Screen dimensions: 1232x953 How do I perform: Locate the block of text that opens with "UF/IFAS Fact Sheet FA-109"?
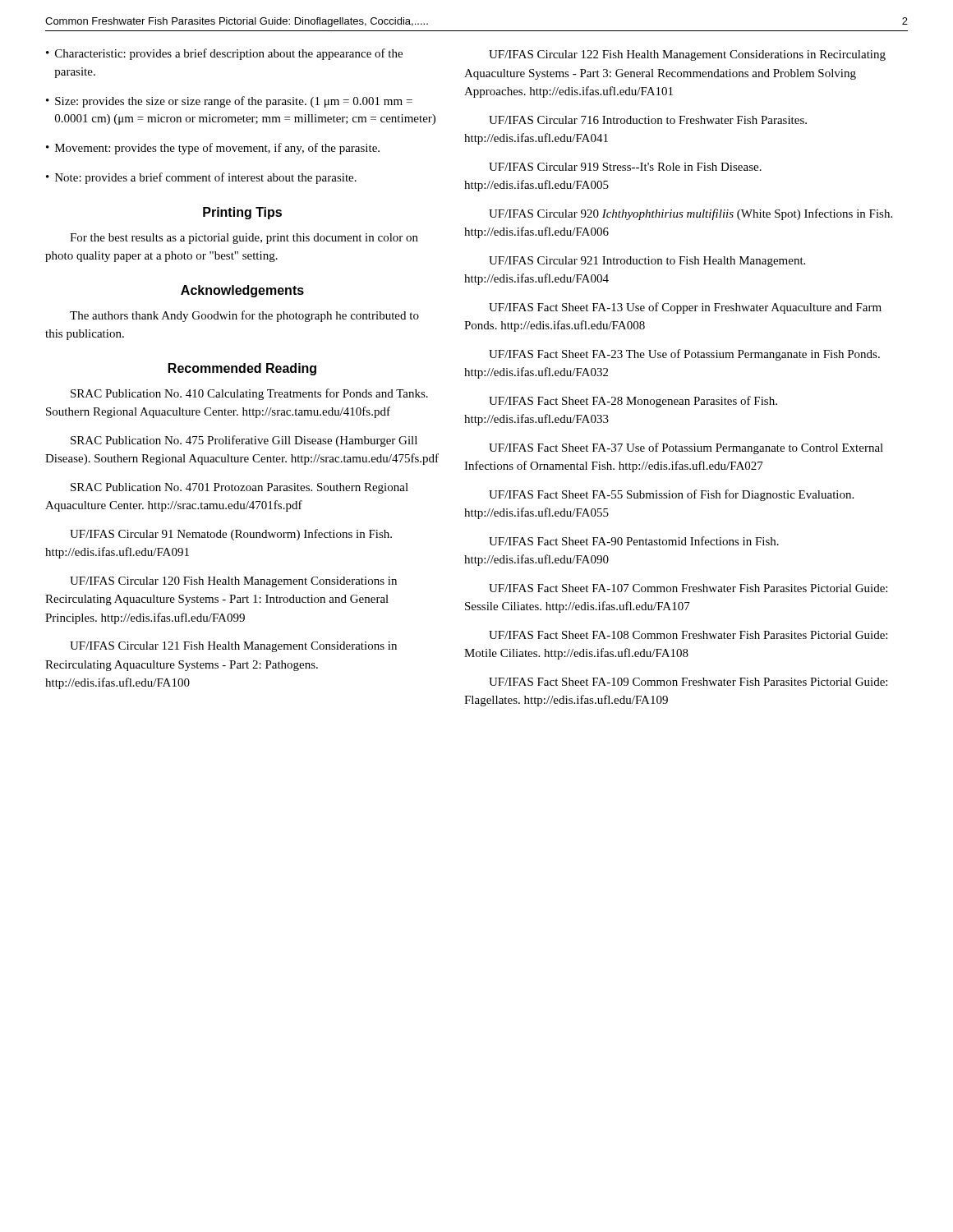(x=676, y=691)
